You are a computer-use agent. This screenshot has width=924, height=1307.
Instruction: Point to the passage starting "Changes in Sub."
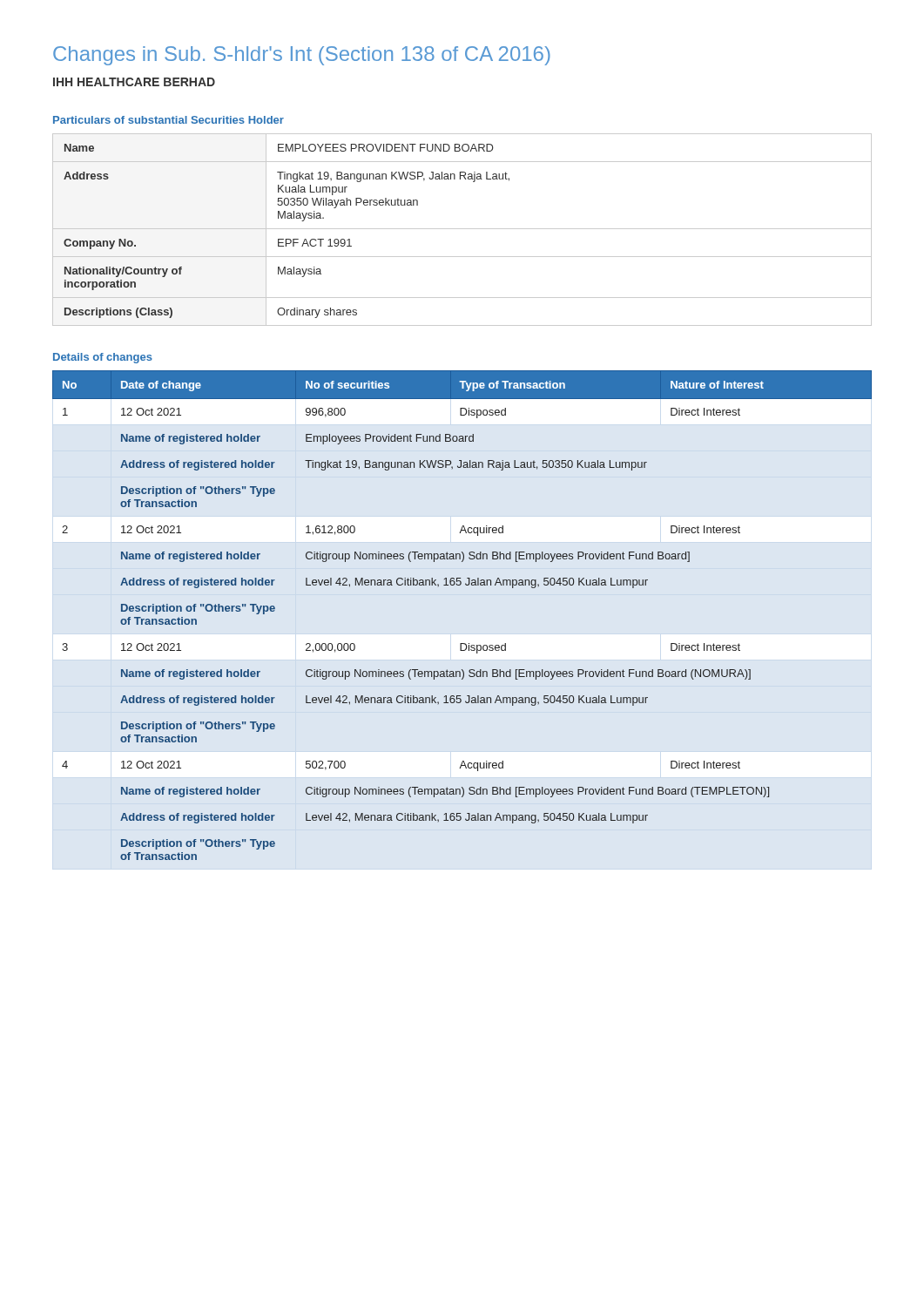[x=462, y=54]
